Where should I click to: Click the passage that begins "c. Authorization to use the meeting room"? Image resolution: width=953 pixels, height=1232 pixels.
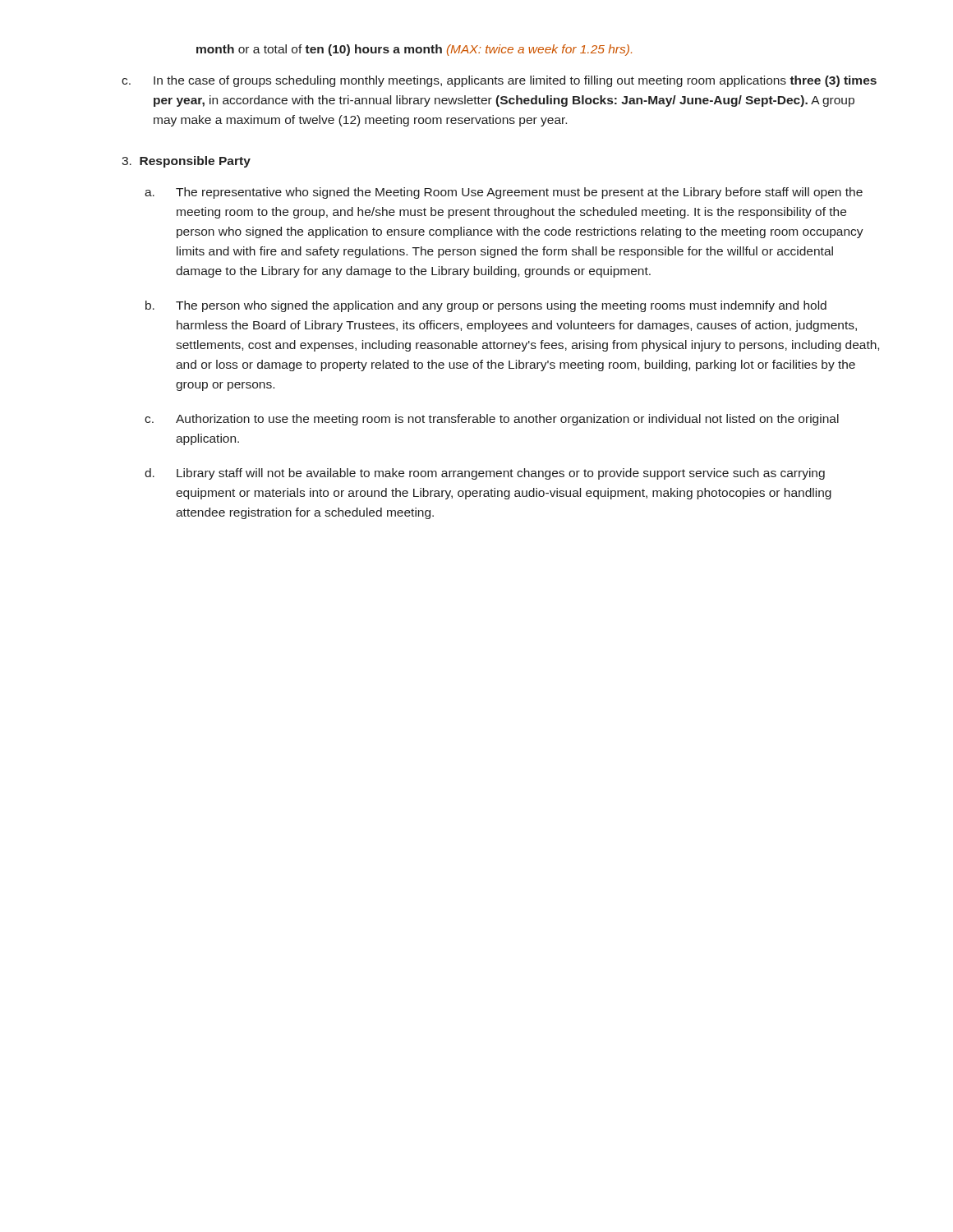click(513, 429)
